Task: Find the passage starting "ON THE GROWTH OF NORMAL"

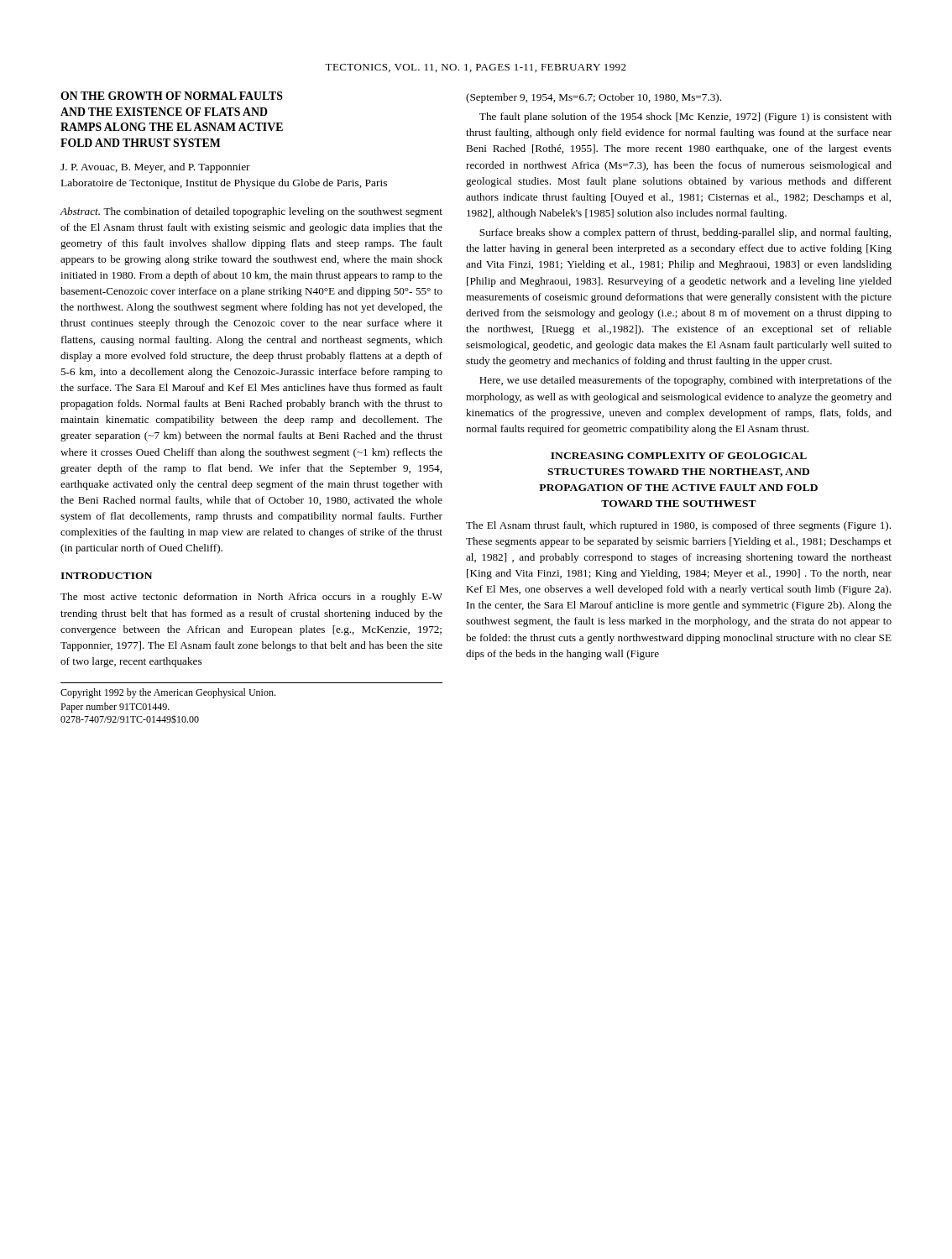Action: [172, 120]
